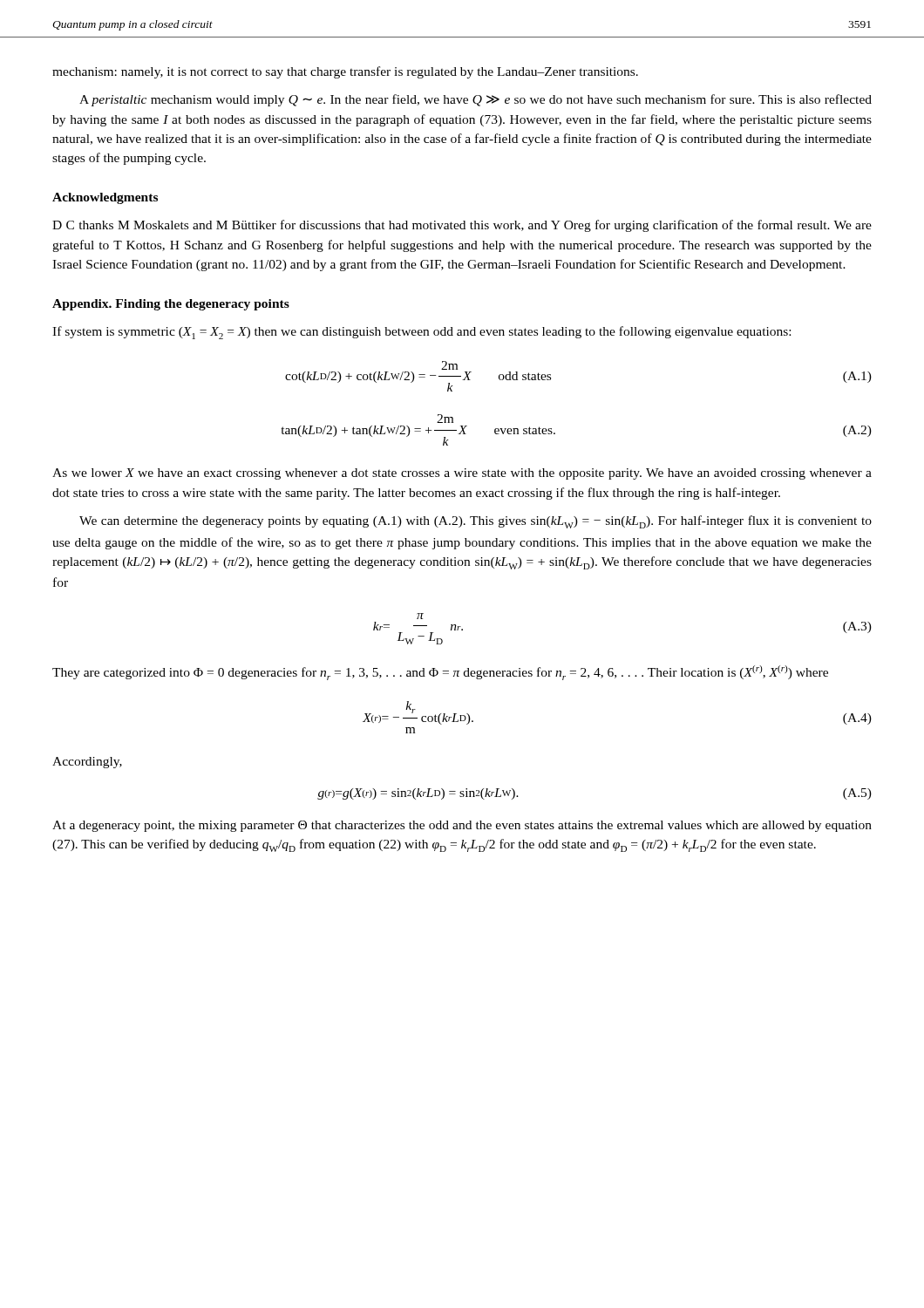The width and height of the screenshot is (924, 1308).
Task: Click the passage that begins "At a degeneracy"
Action: pos(462,835)
